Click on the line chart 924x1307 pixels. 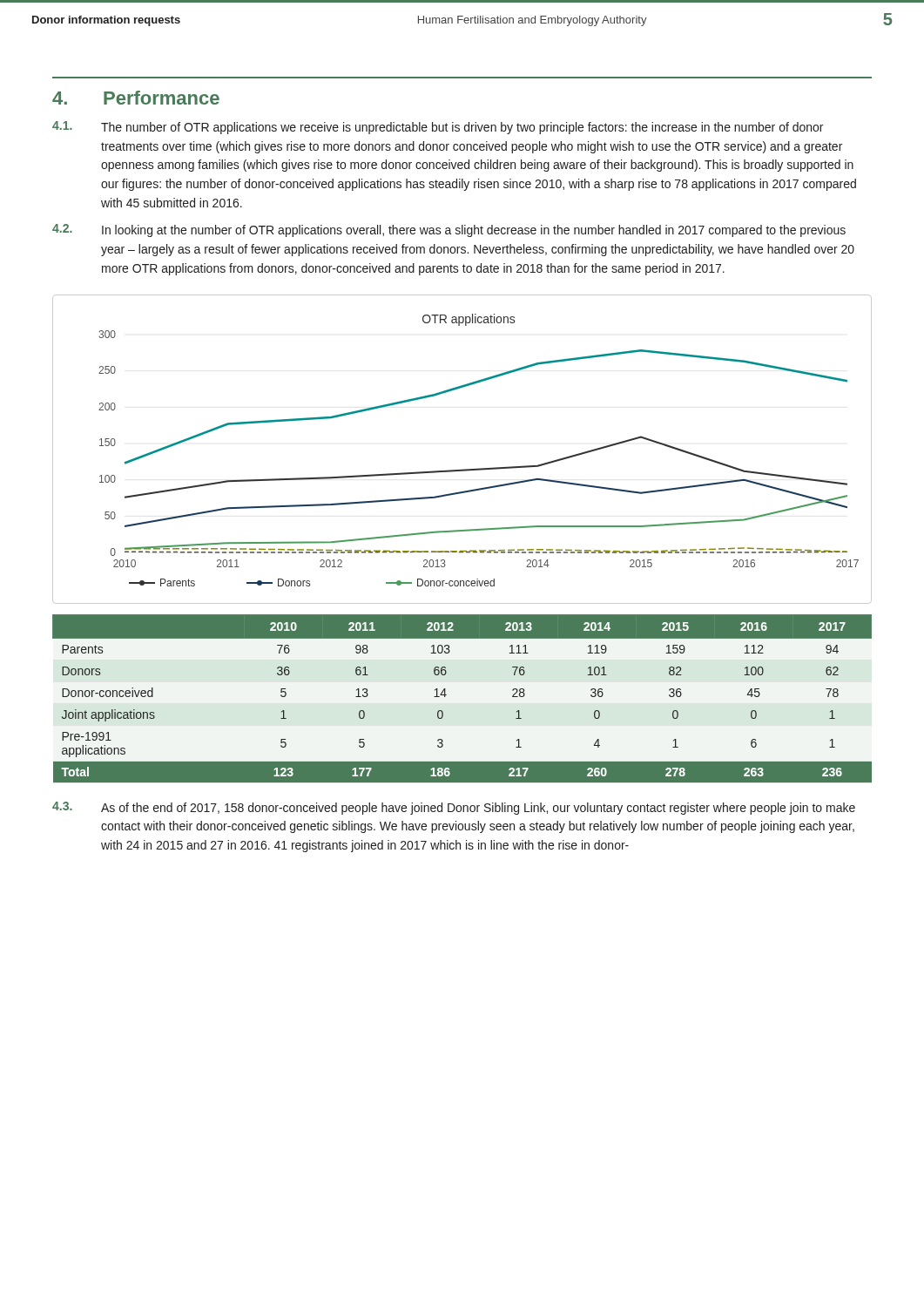tap(462, 449)
